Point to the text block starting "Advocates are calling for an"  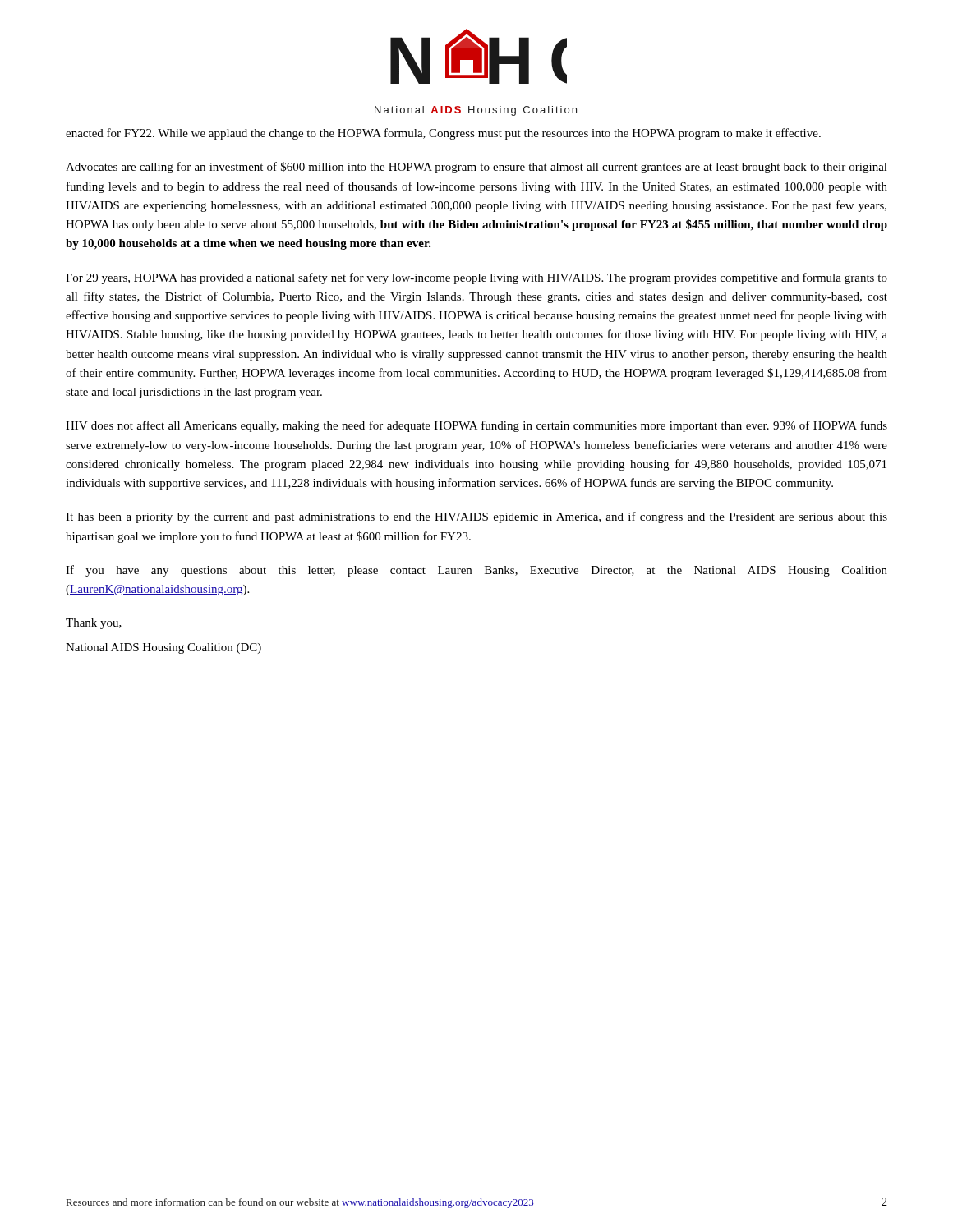coord(476,205)
